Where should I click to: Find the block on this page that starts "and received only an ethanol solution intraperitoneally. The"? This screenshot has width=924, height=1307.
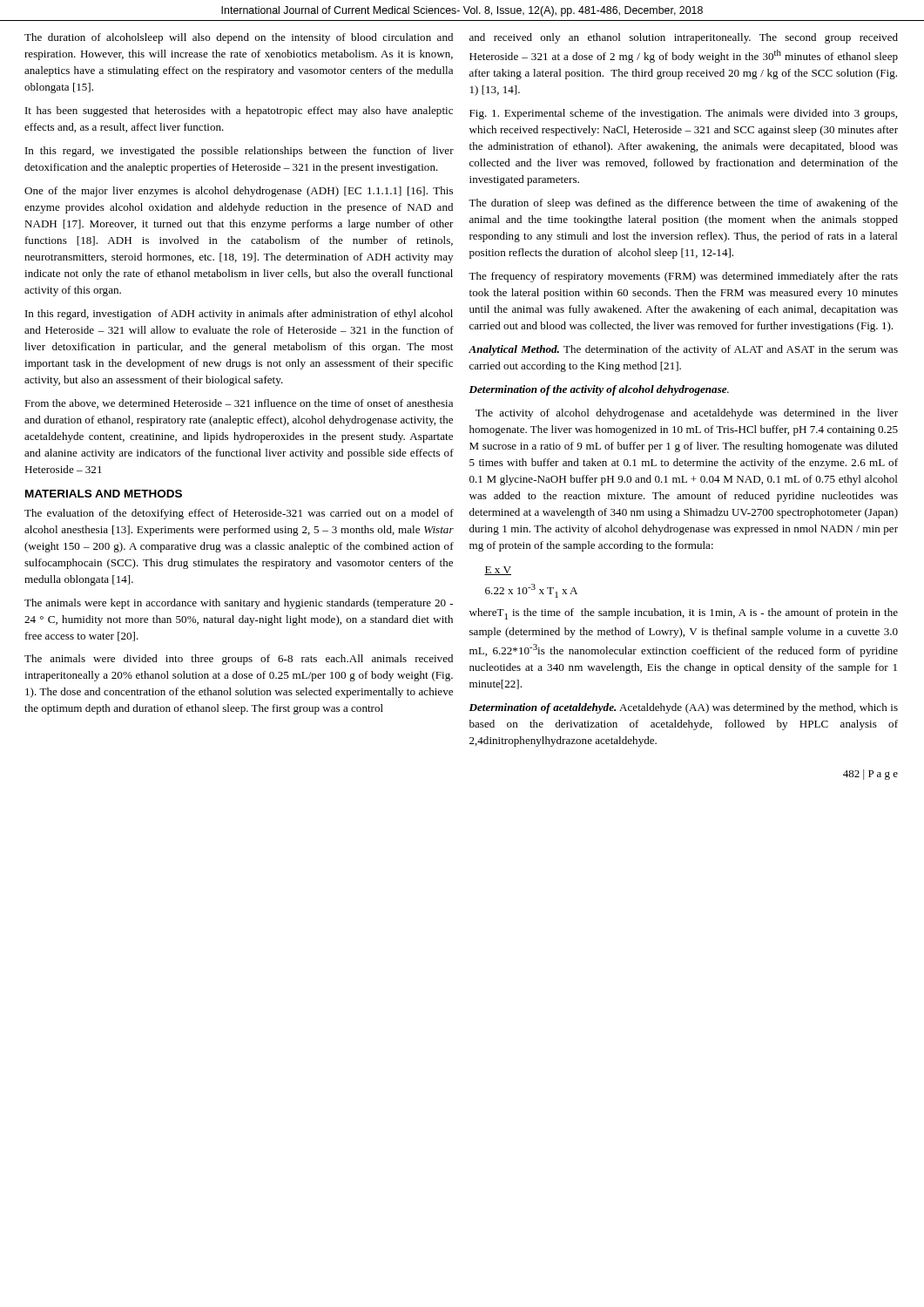point(683,64)
